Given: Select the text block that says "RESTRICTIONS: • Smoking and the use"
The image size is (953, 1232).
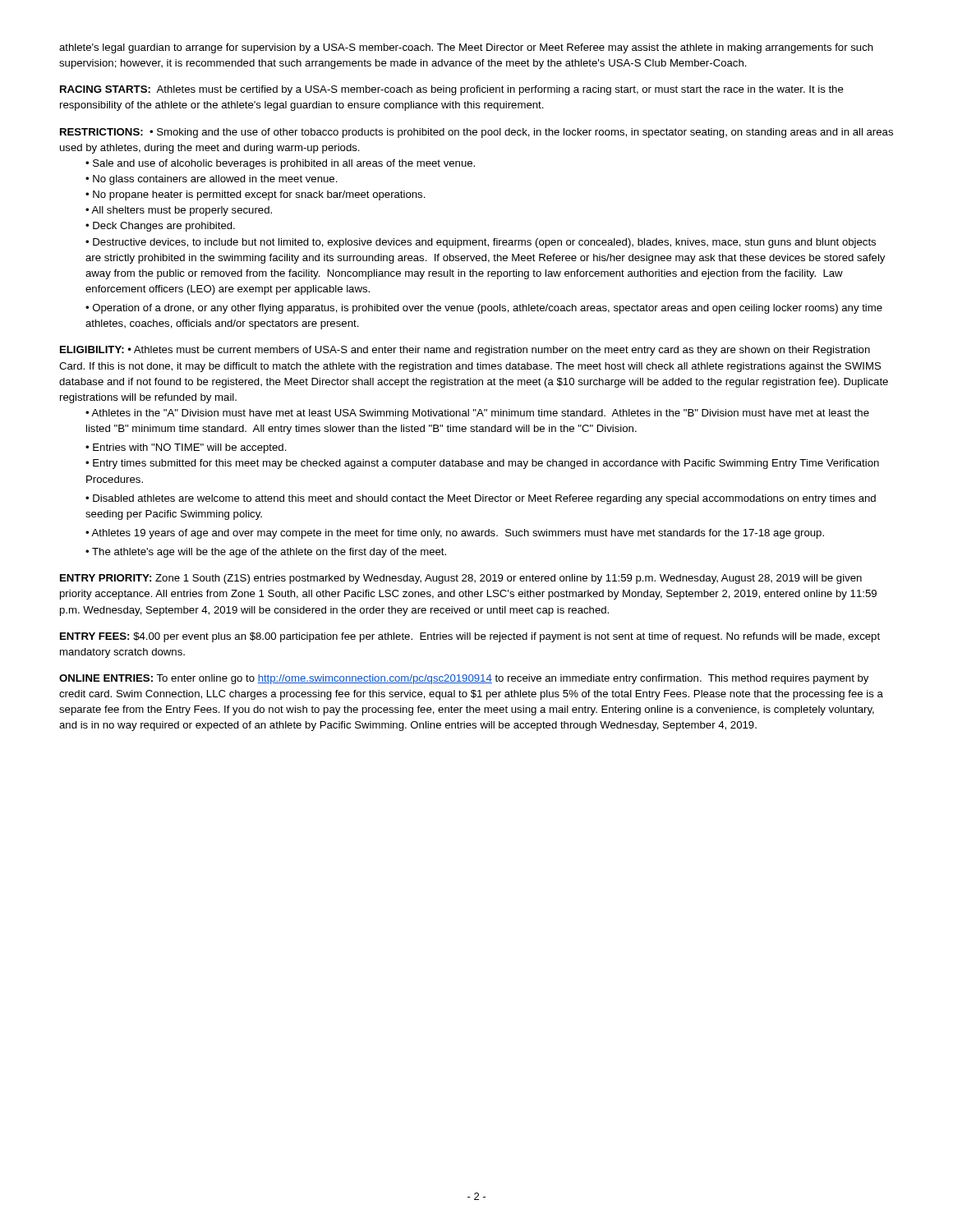Looking at the screenshot, I should coord(476,228).
